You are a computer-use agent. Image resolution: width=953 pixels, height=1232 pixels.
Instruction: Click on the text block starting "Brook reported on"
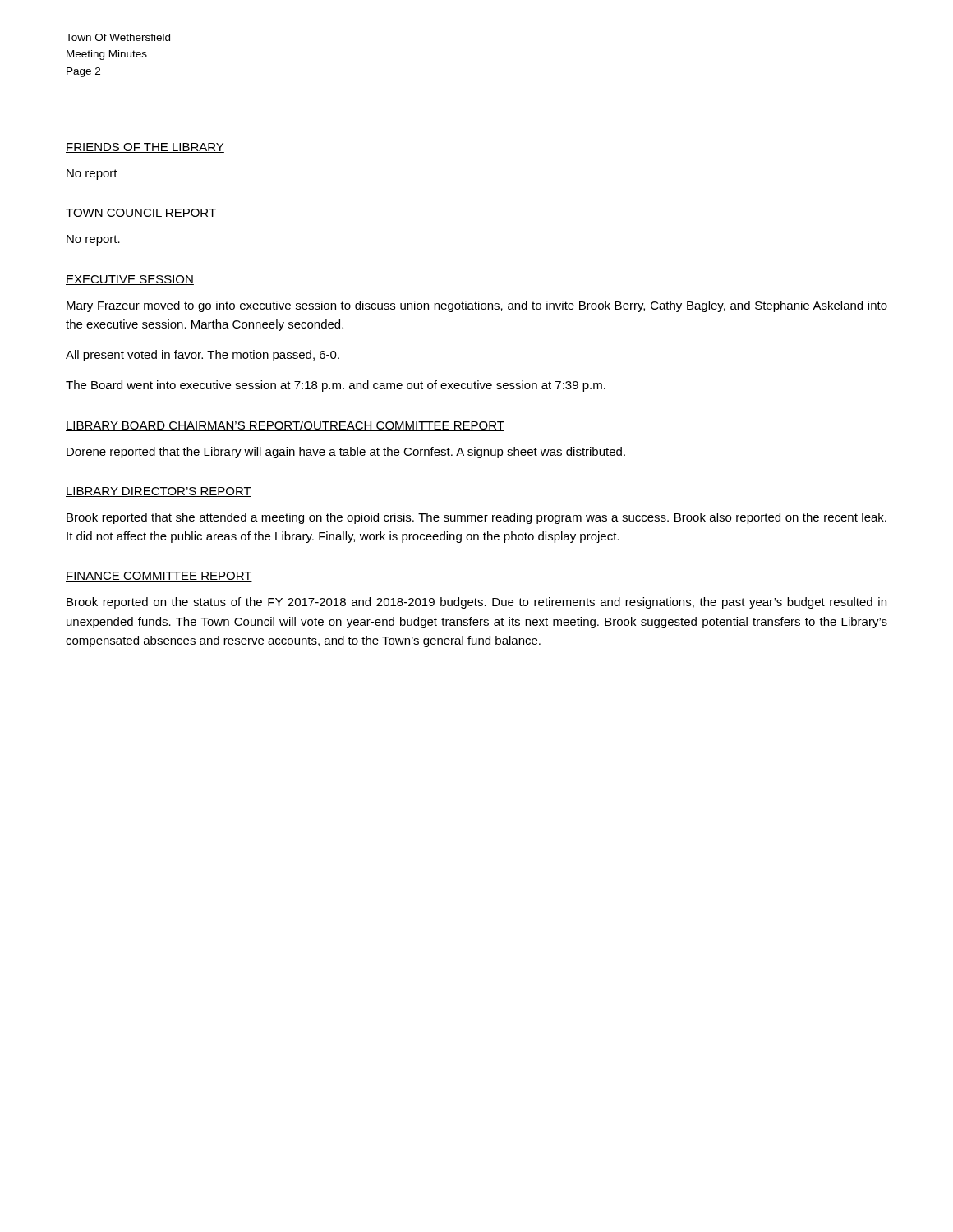[476, 621]
